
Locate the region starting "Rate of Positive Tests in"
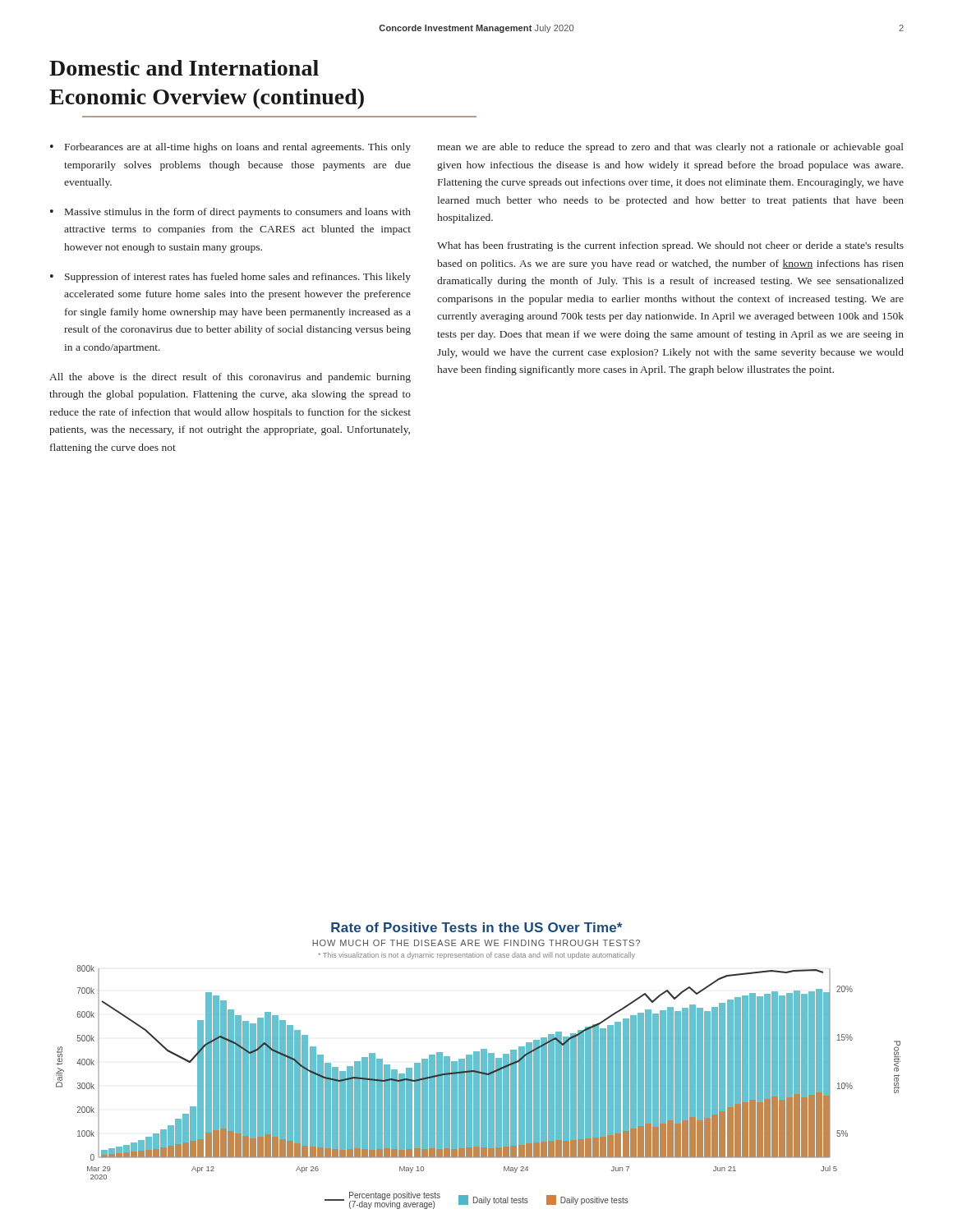pyautogui.click(x=476, y=928)
